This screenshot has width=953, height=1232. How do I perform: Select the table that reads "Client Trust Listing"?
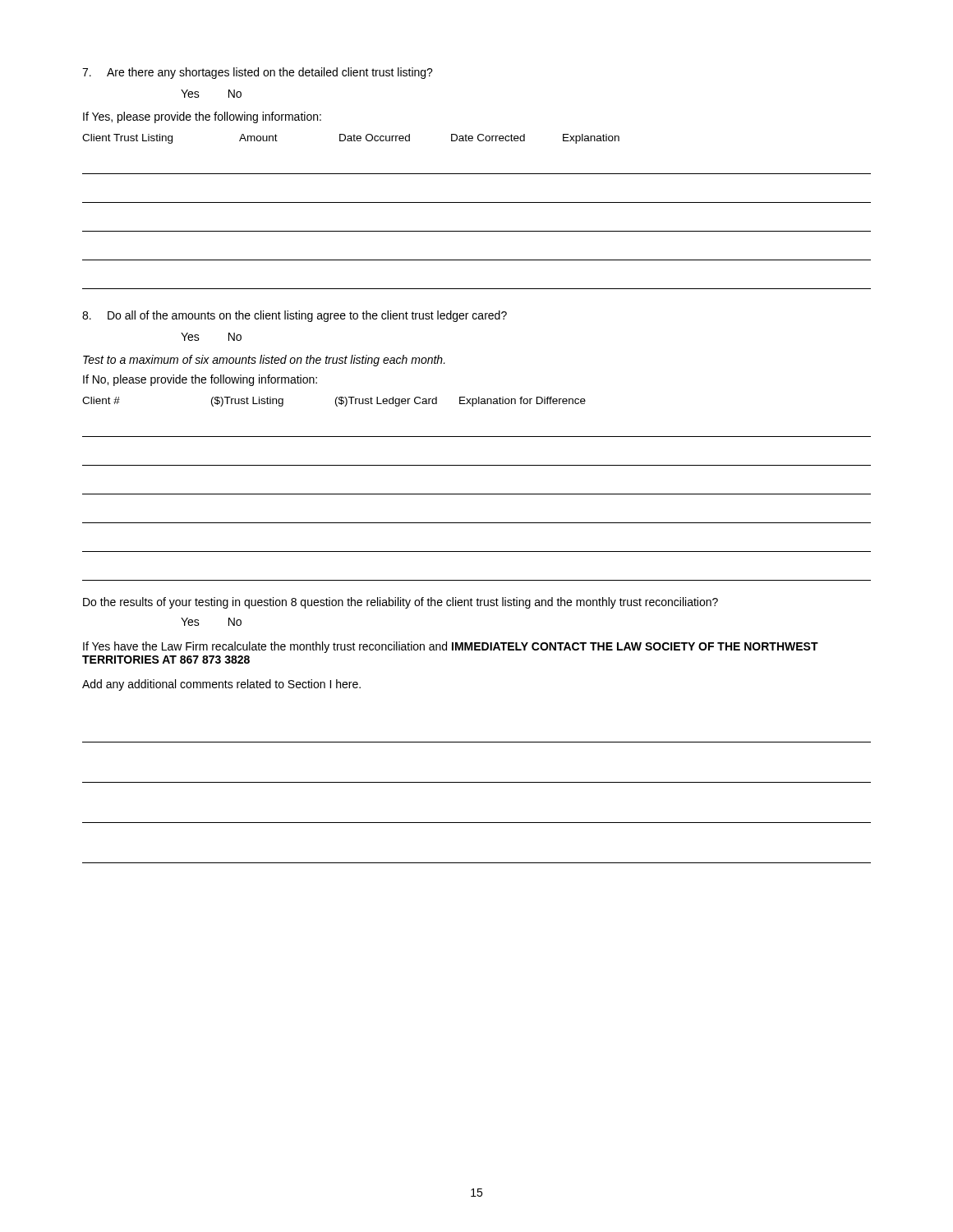pyautogui.click(x=476, y=209)
